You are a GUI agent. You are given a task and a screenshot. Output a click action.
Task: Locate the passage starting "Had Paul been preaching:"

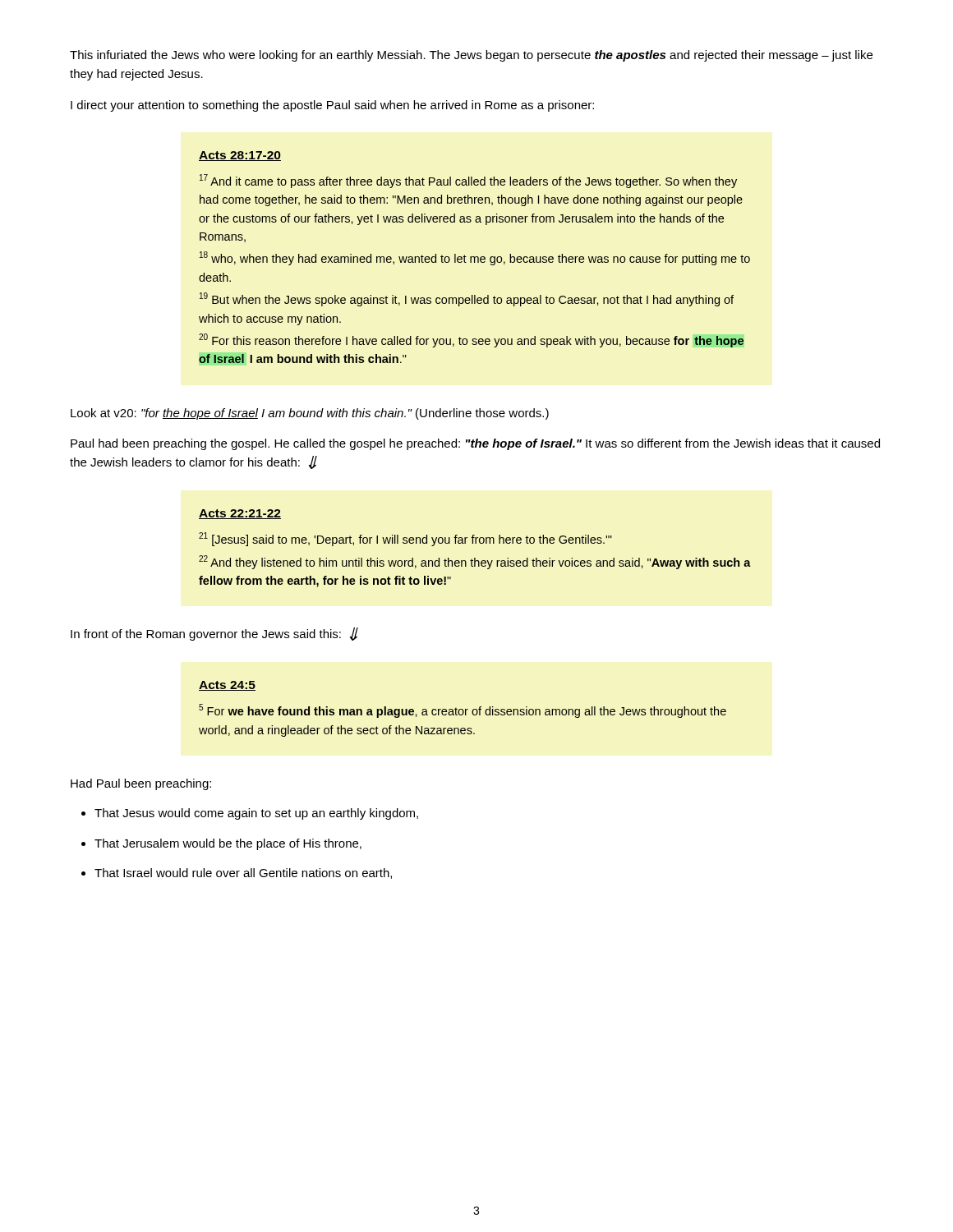click(x=141, y=783)
